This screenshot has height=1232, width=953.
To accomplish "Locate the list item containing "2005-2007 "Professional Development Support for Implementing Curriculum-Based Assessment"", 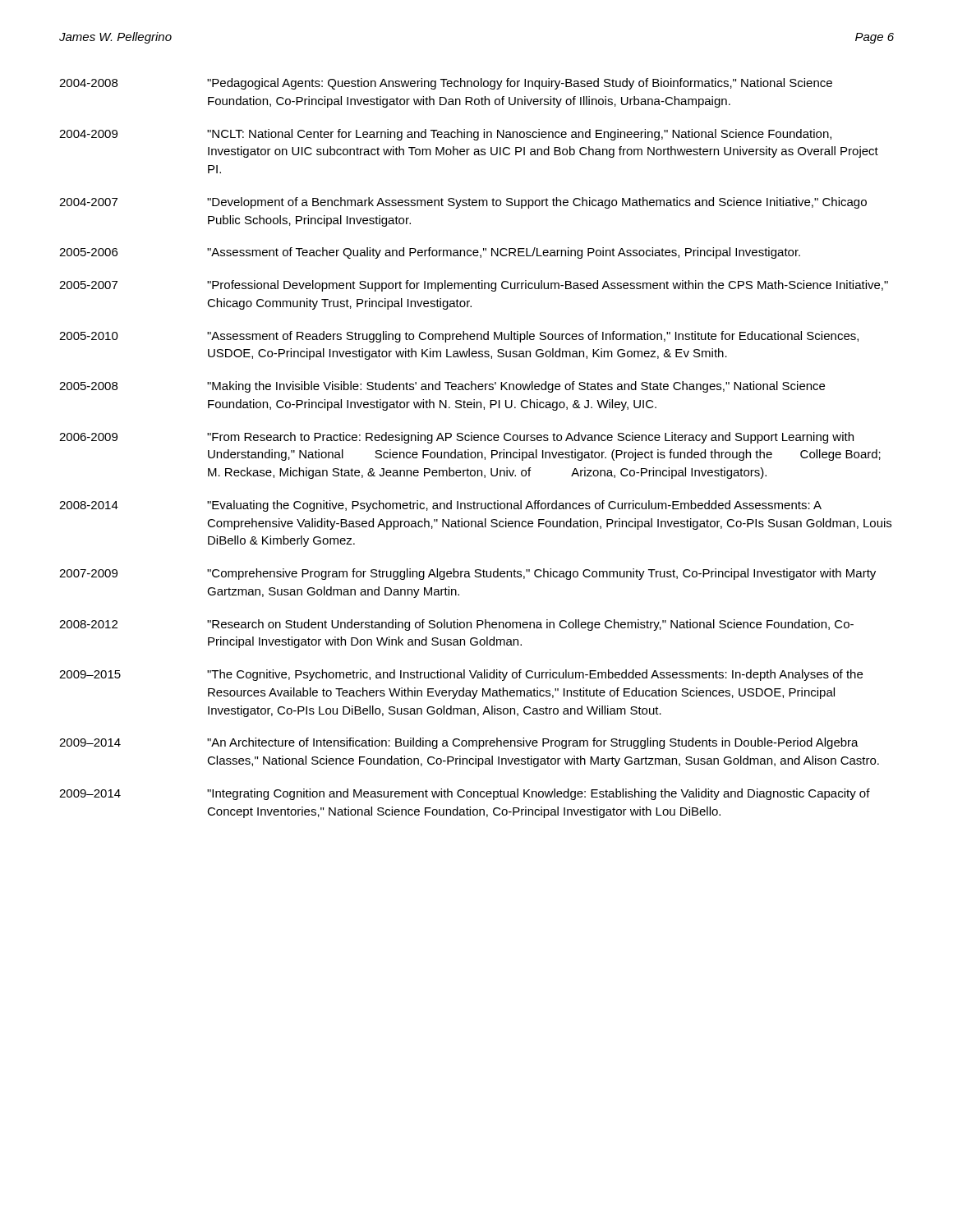I will tap(476, 294).
